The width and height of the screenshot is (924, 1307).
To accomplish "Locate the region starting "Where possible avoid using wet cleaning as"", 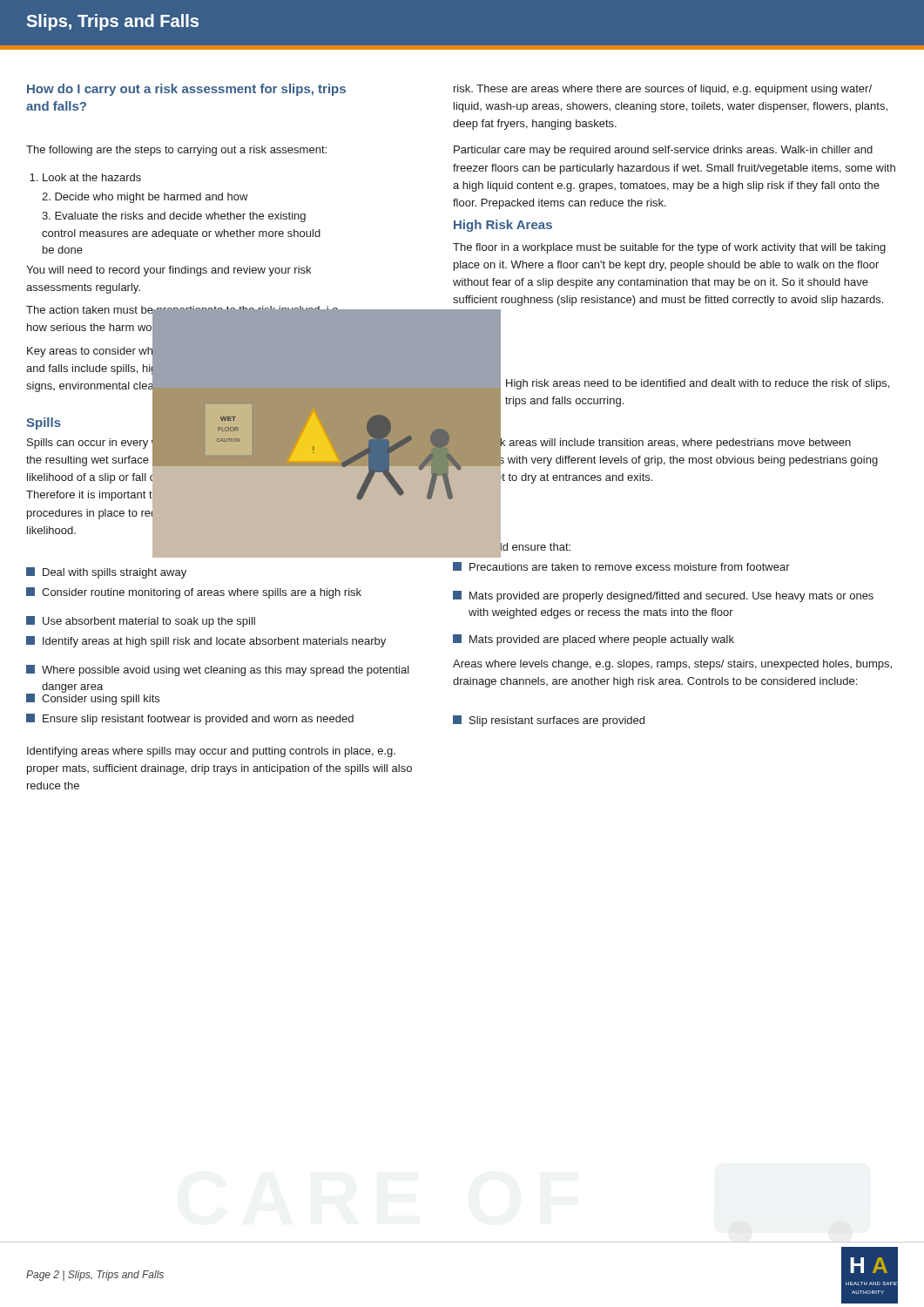I will coord(226,679).
